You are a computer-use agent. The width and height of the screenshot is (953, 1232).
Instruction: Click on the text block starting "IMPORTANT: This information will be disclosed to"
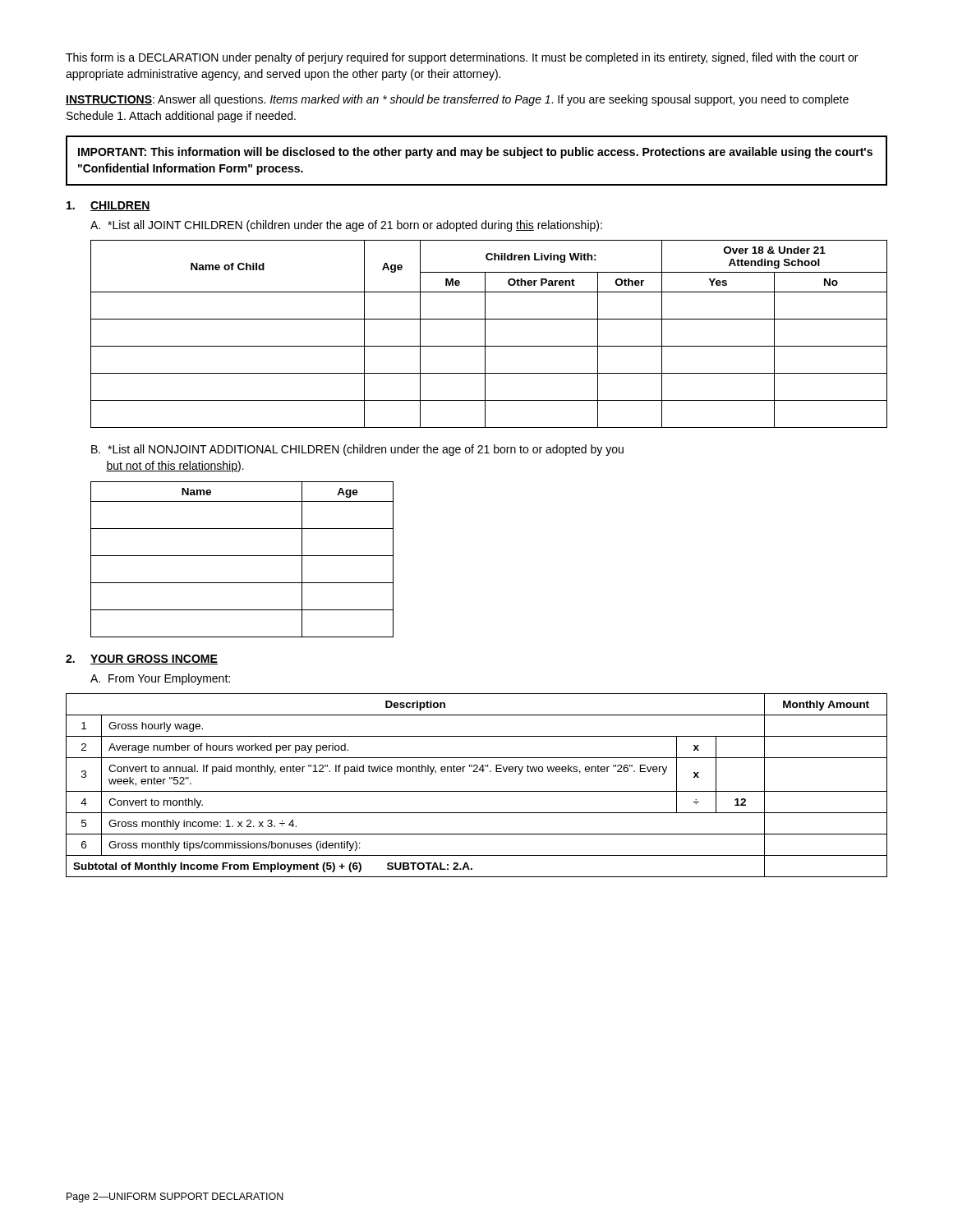tap(475, 160)
